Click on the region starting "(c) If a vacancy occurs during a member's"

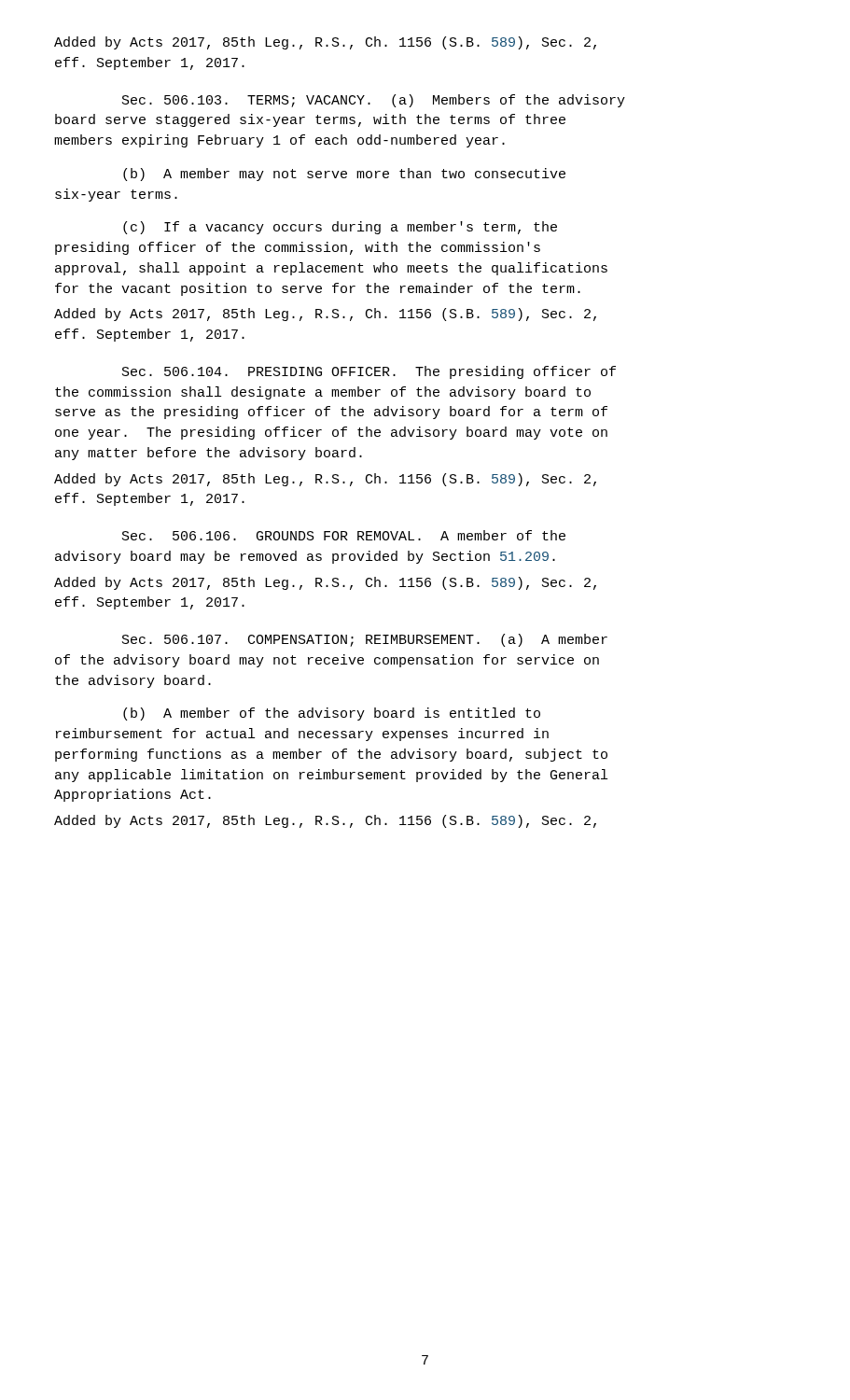tap(425, 259)
